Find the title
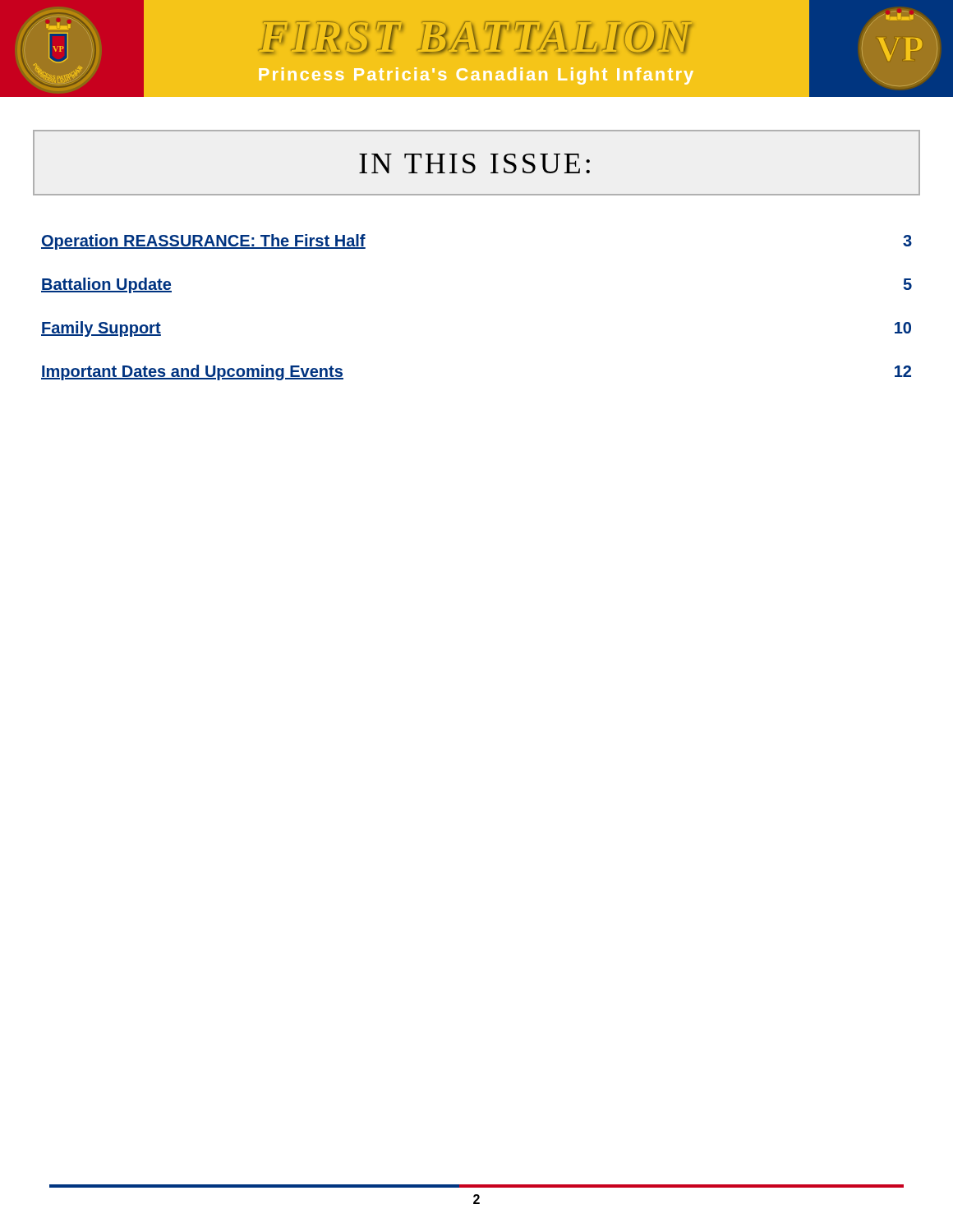Viewport: 953px width, 1232px height. click(x=476, y=163)
